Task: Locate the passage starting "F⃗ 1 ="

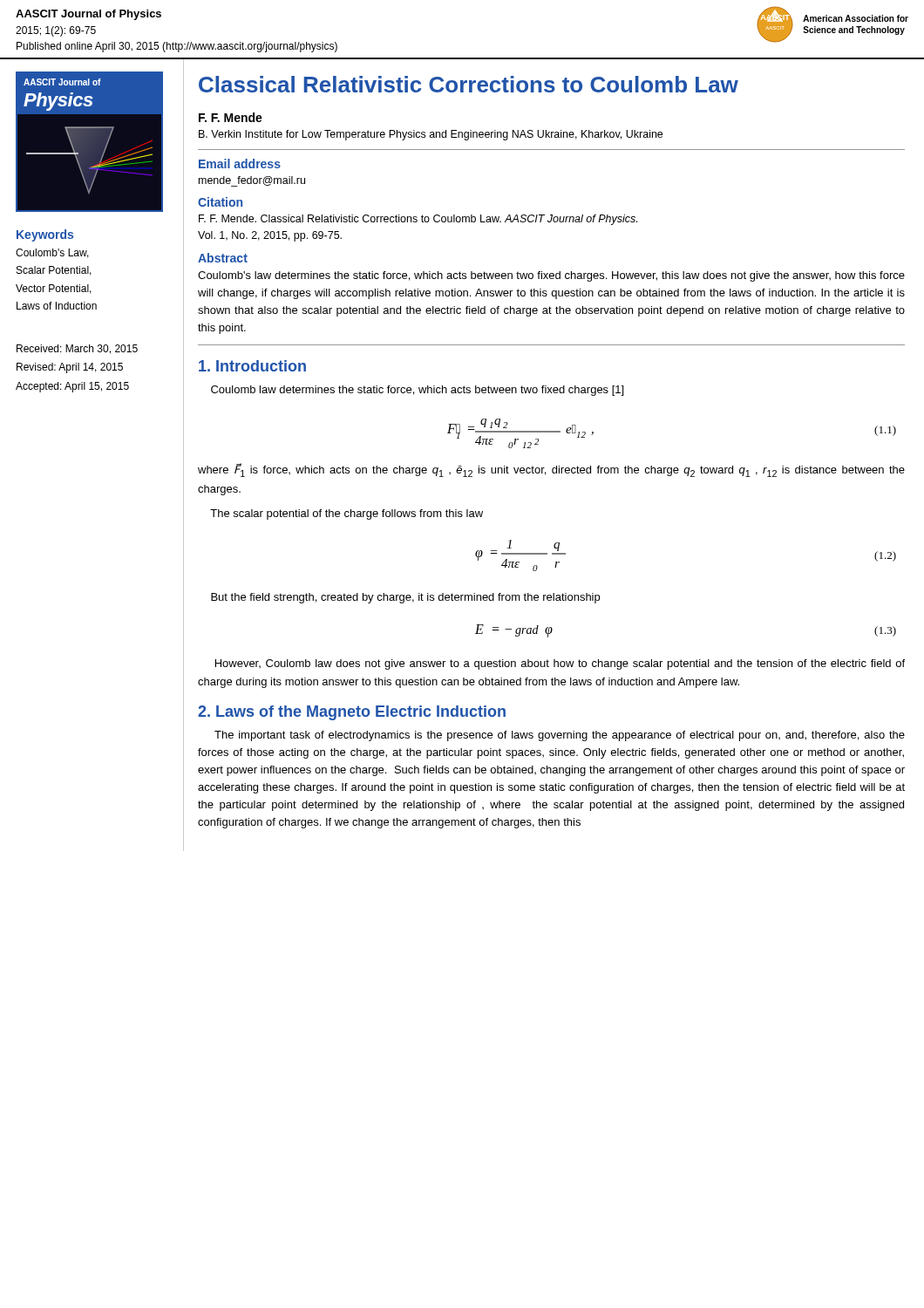Action: click(514, 432)
